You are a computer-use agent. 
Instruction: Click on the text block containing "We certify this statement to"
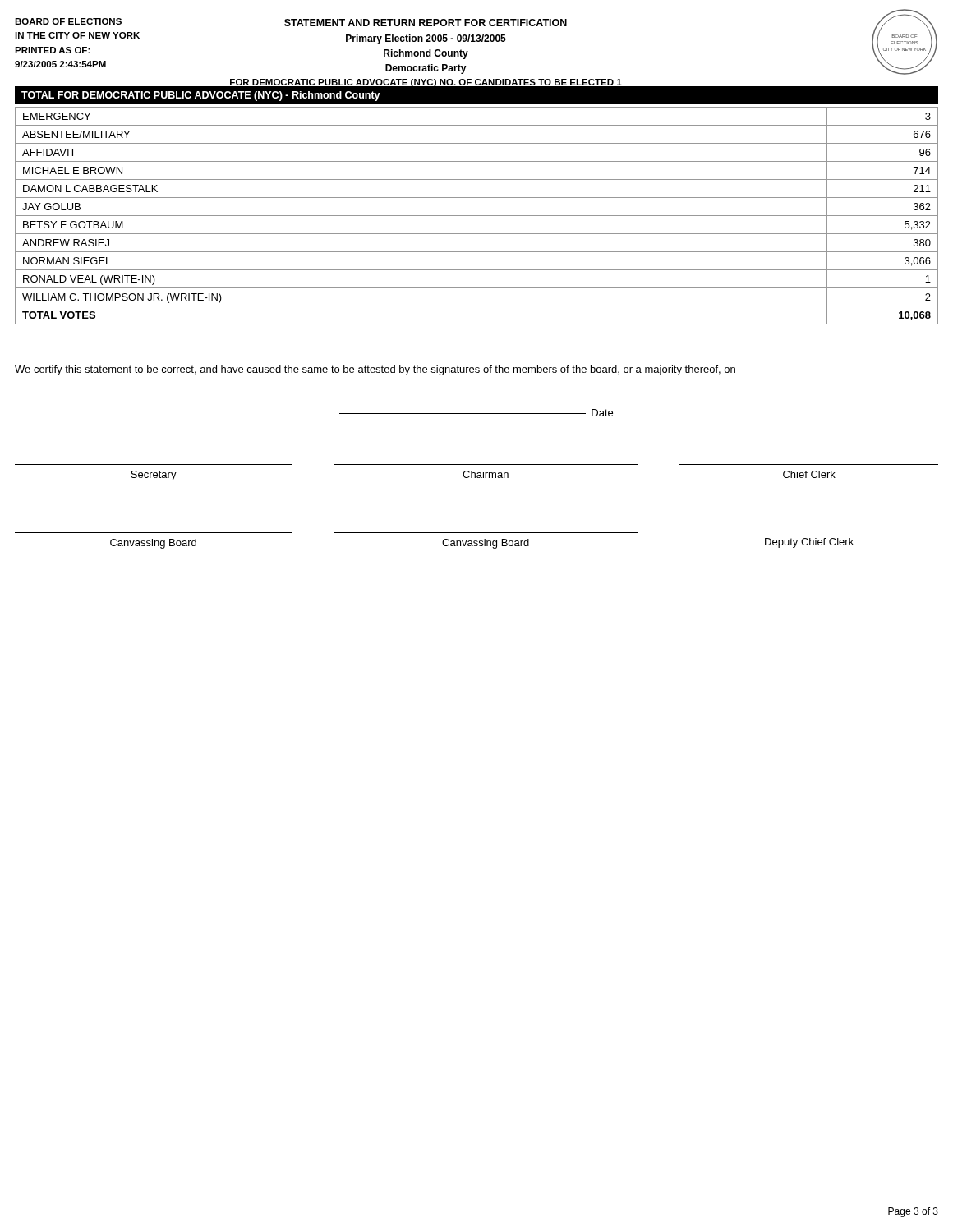click(x=375, y=369)
